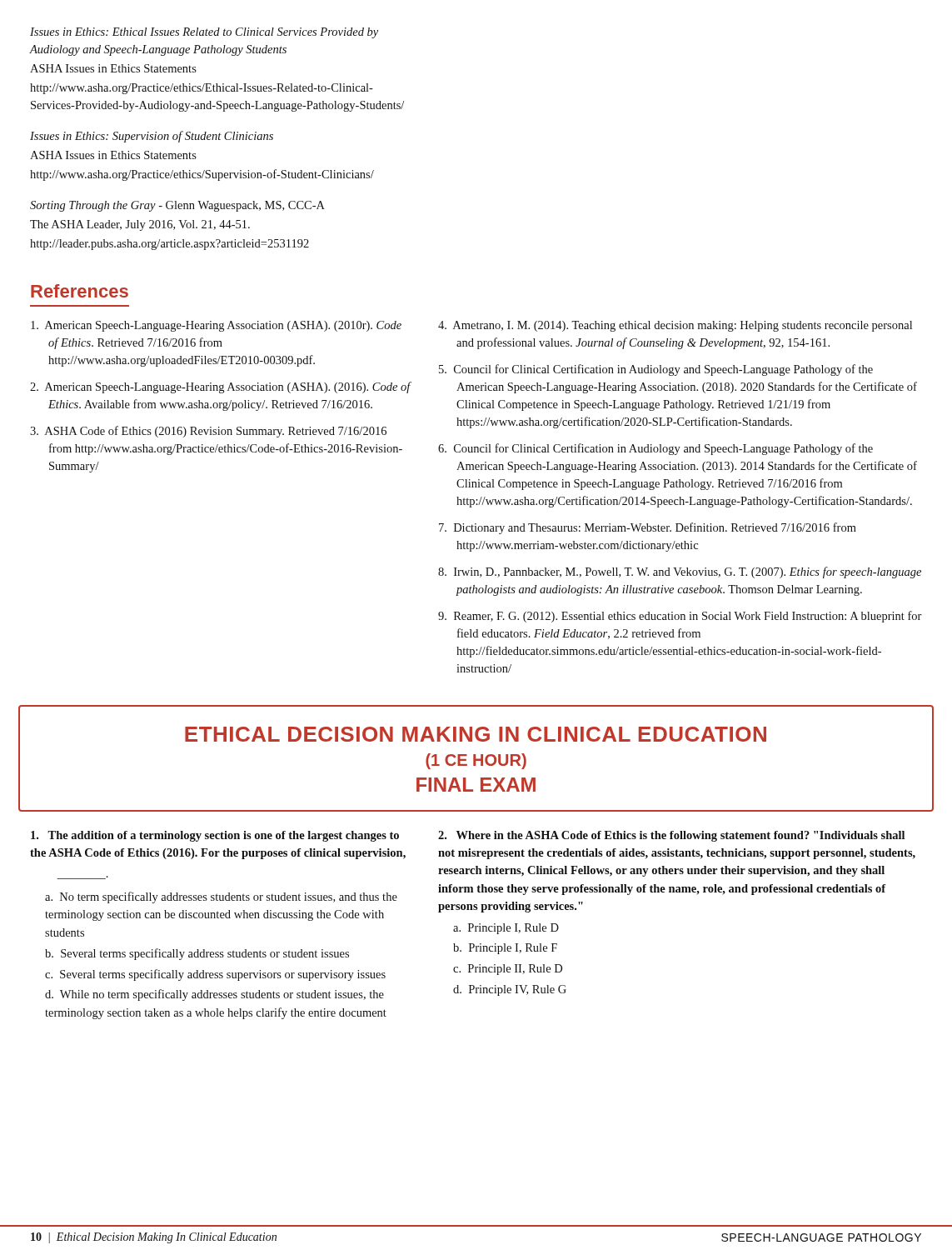
Task: Click on the list item that reads "2. Where in the ASHA Code of"
Action: [x=671, y=836]
